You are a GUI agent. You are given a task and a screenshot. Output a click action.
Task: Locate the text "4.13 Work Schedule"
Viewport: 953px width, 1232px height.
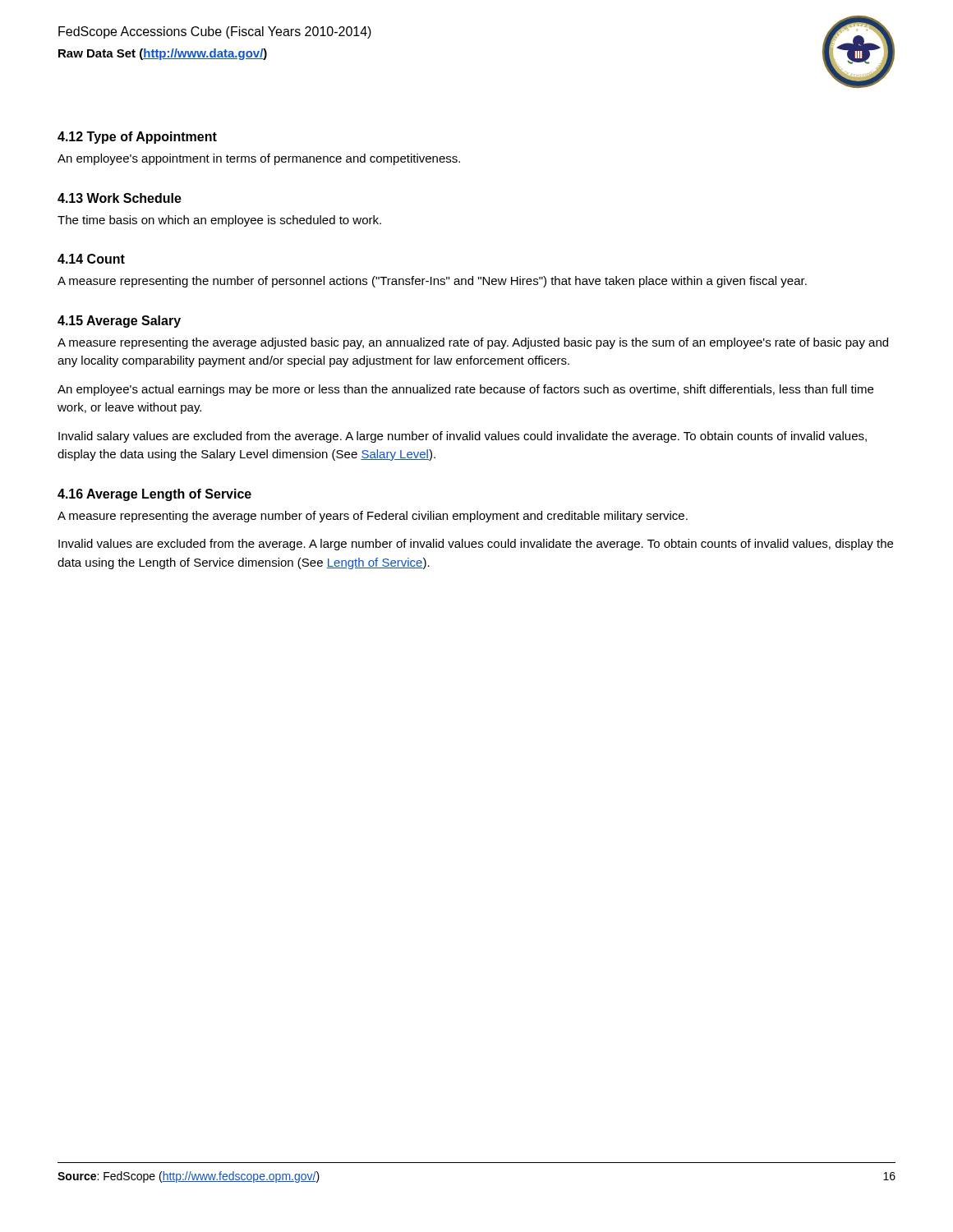(x=119, y=198)
